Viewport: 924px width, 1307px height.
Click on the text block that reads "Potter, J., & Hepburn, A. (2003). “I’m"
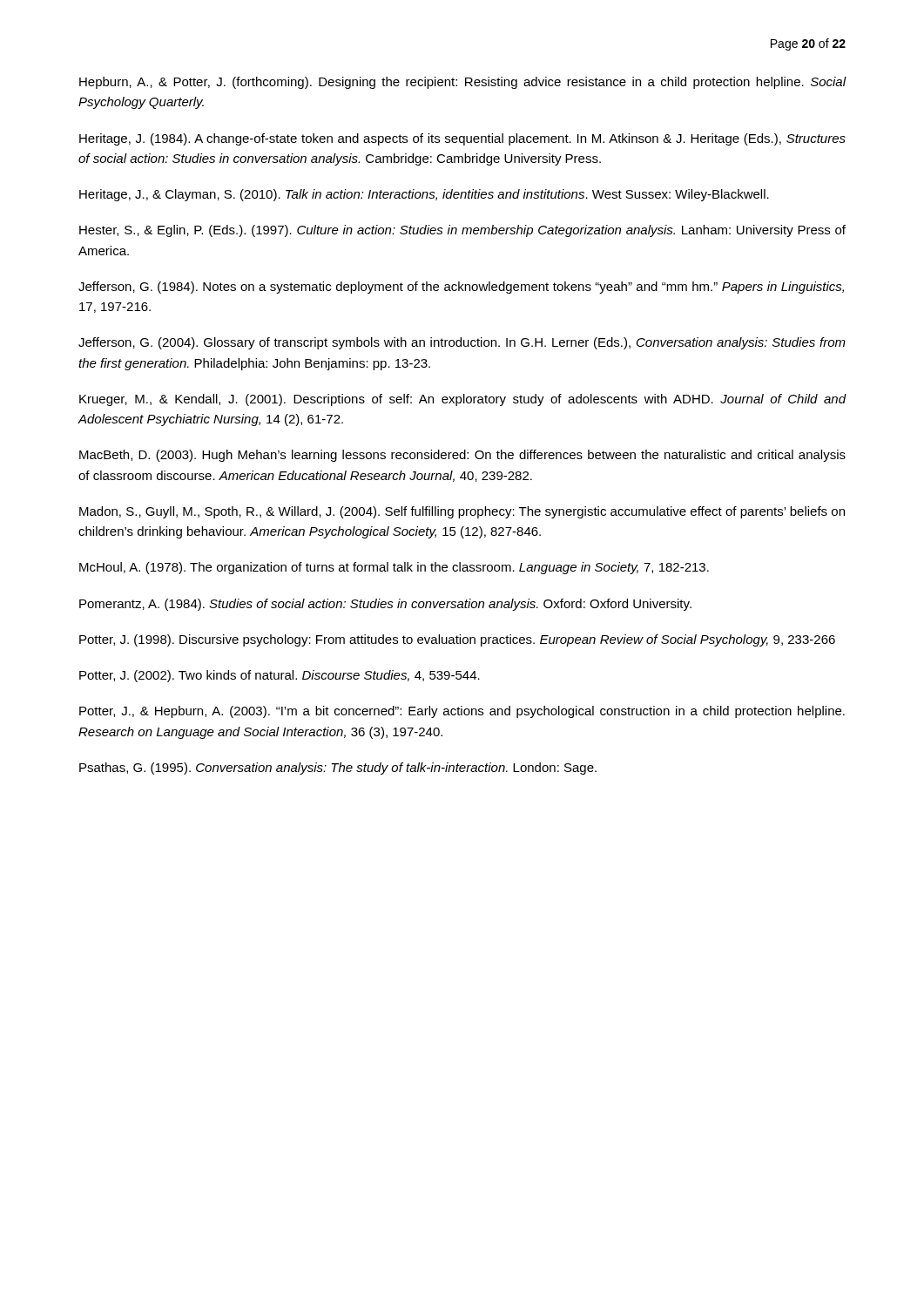click(x=462, y=721)
